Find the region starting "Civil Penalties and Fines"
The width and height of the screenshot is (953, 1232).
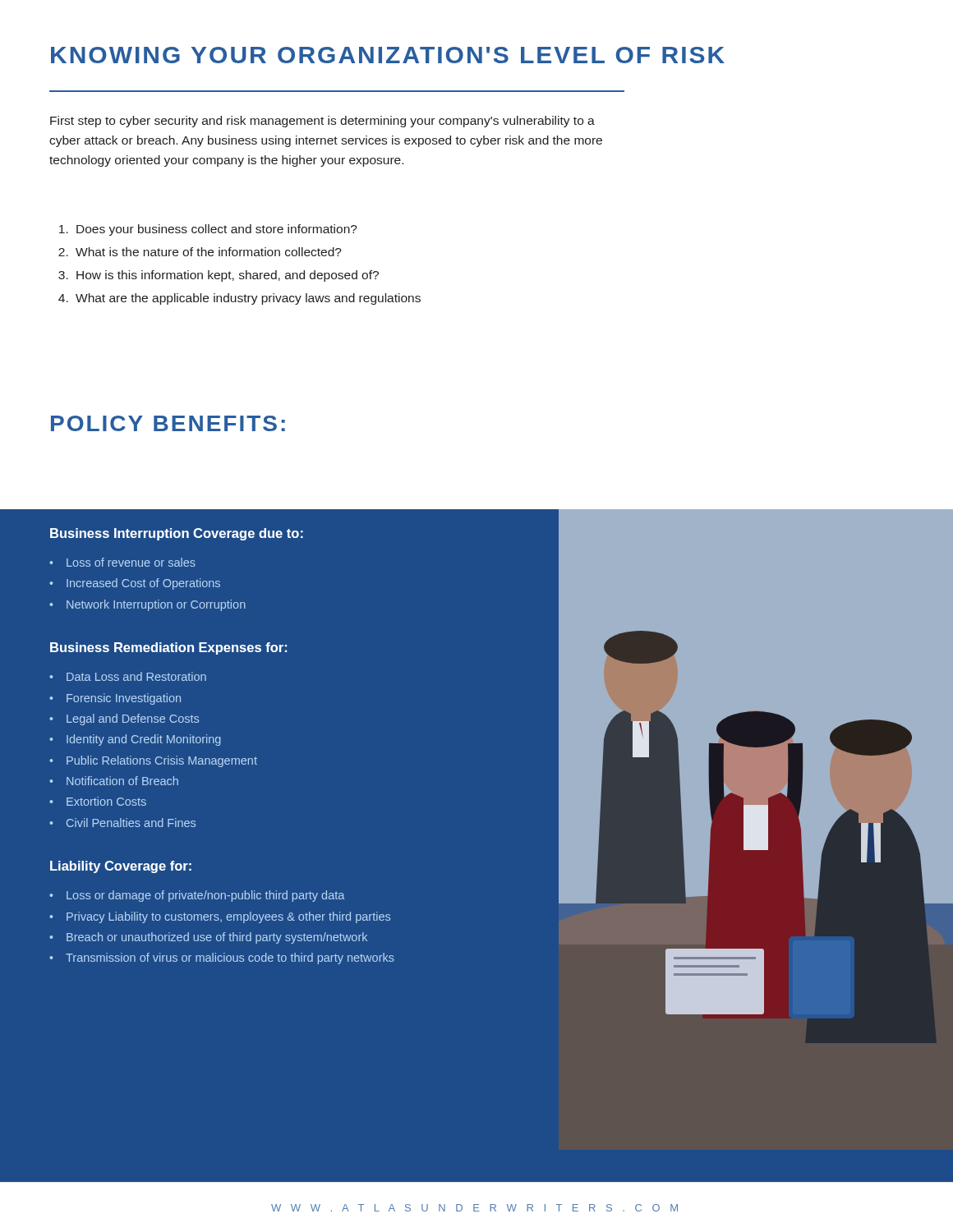(131, 823)
